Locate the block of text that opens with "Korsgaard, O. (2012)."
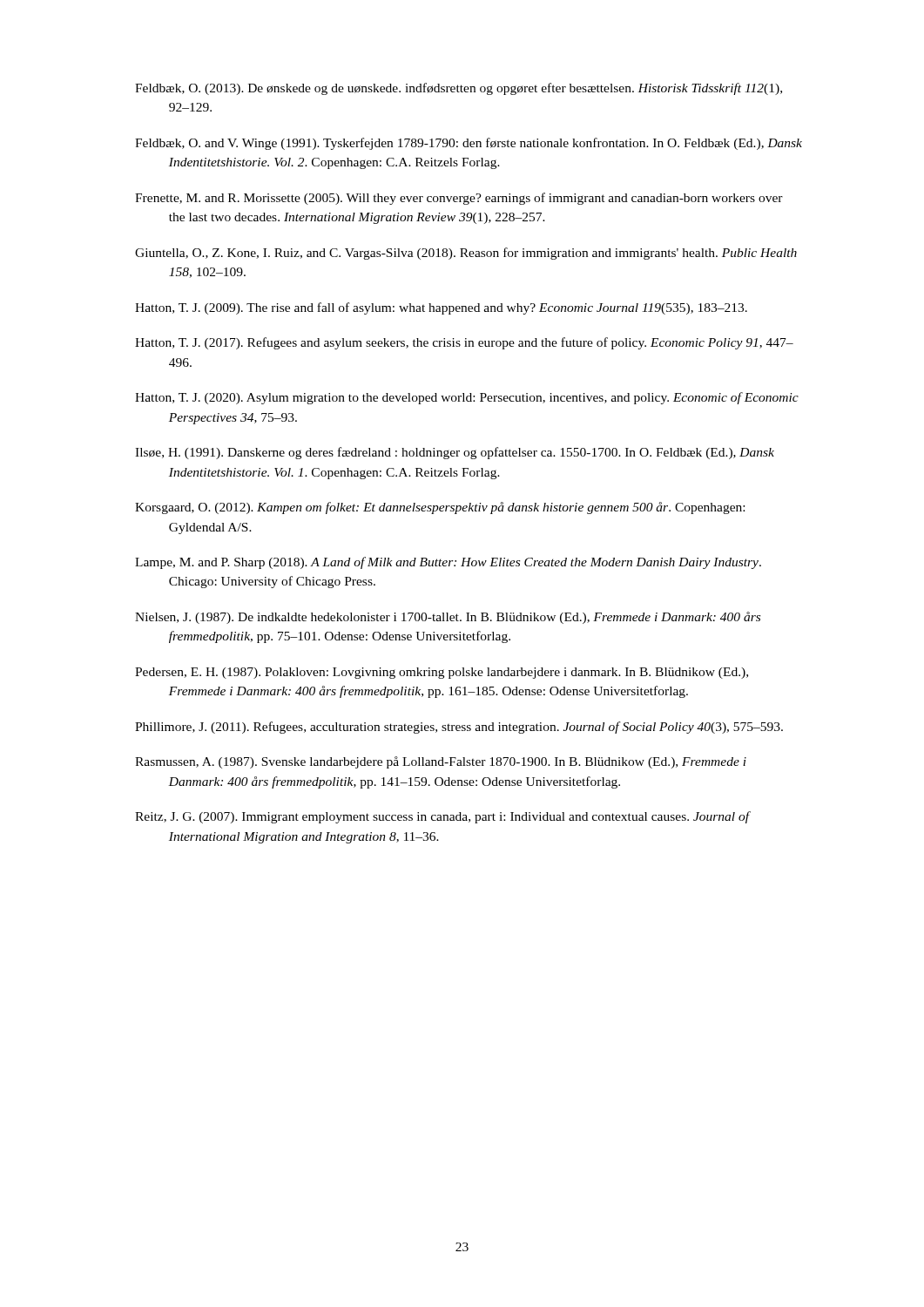Screen dimensions: 1307x924 click(441, 516)
